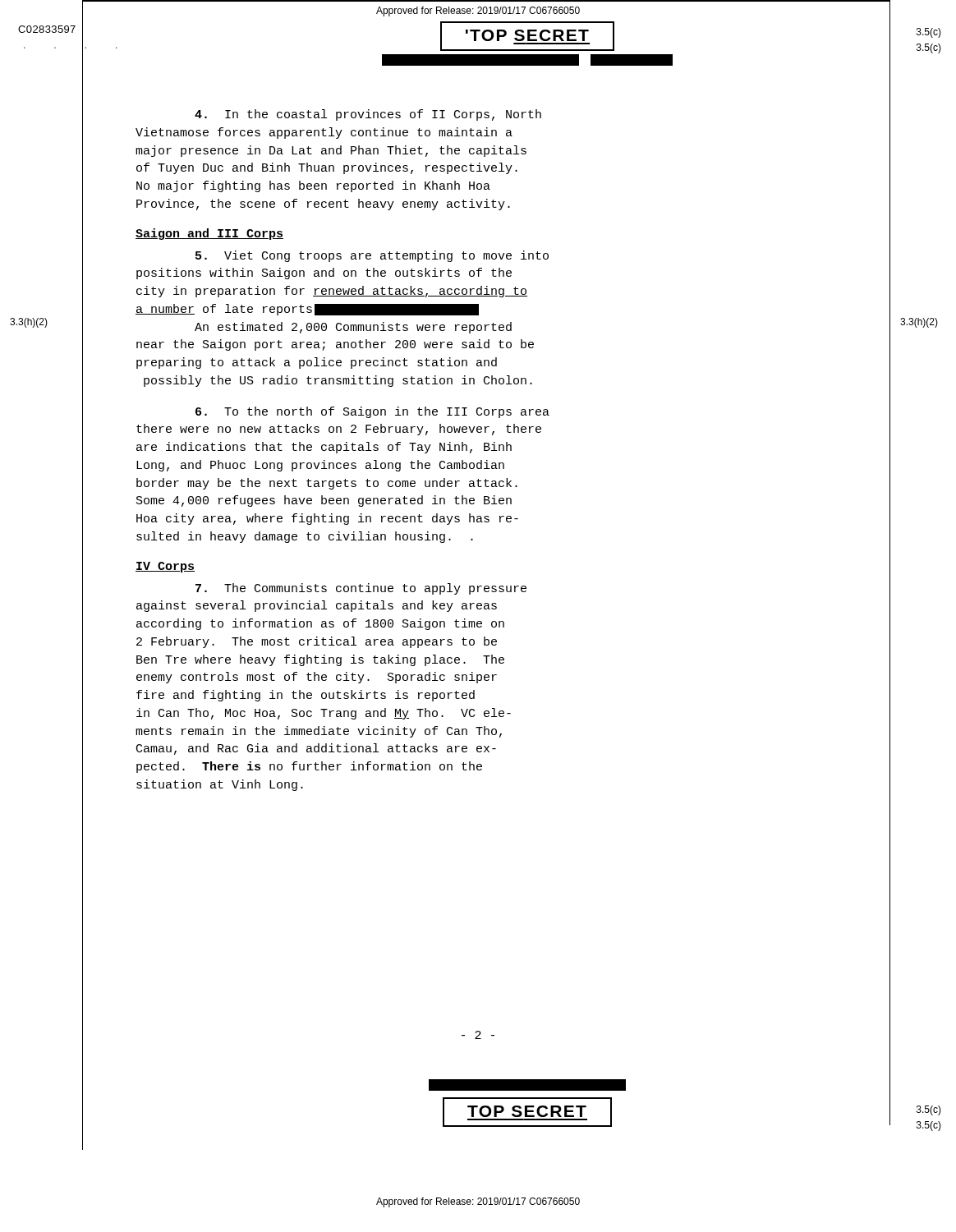
Task: Point to the text starting "To the north"
Action: tap(343, 475)
